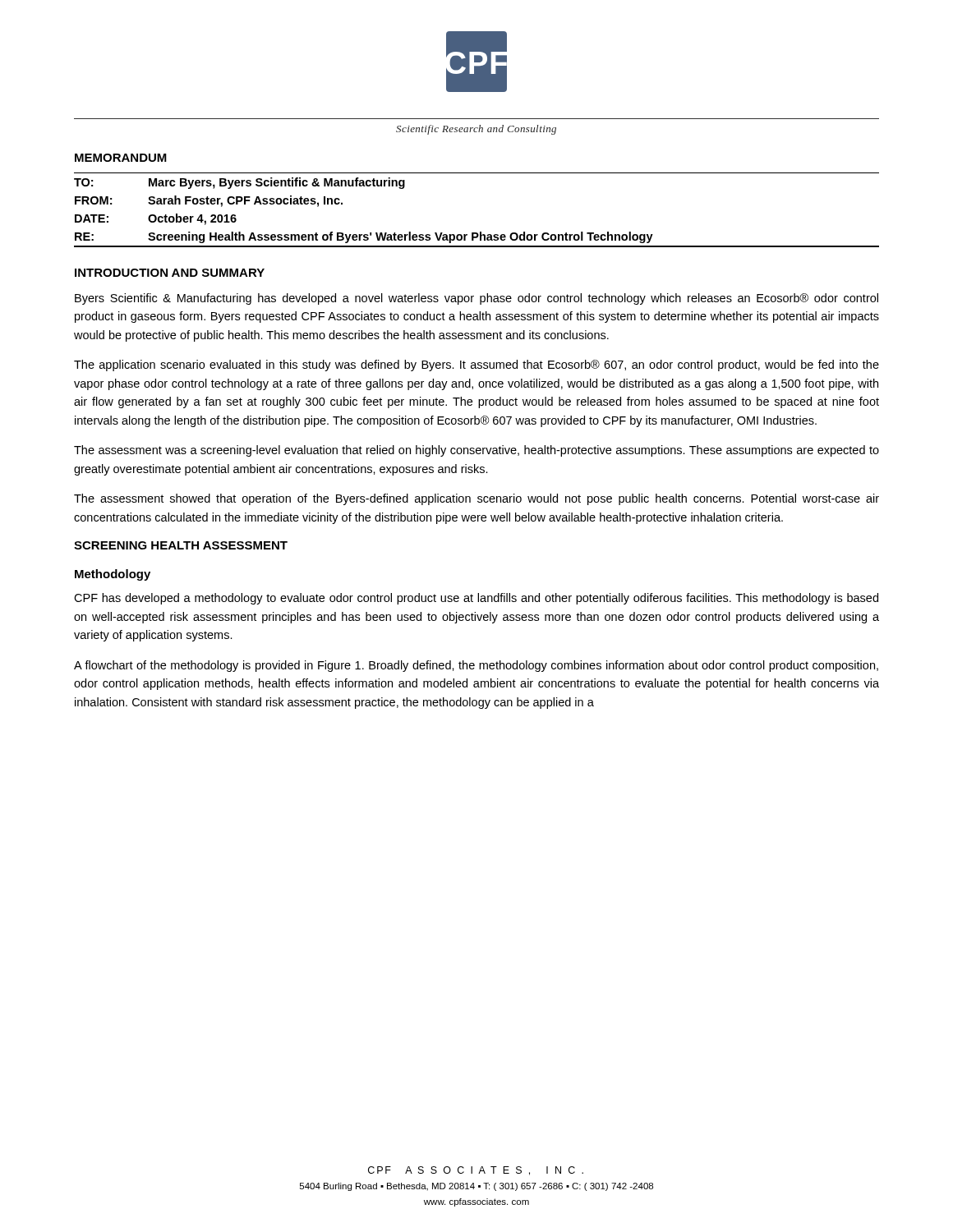
Task: Click on the logo
Action: (476, 59)
